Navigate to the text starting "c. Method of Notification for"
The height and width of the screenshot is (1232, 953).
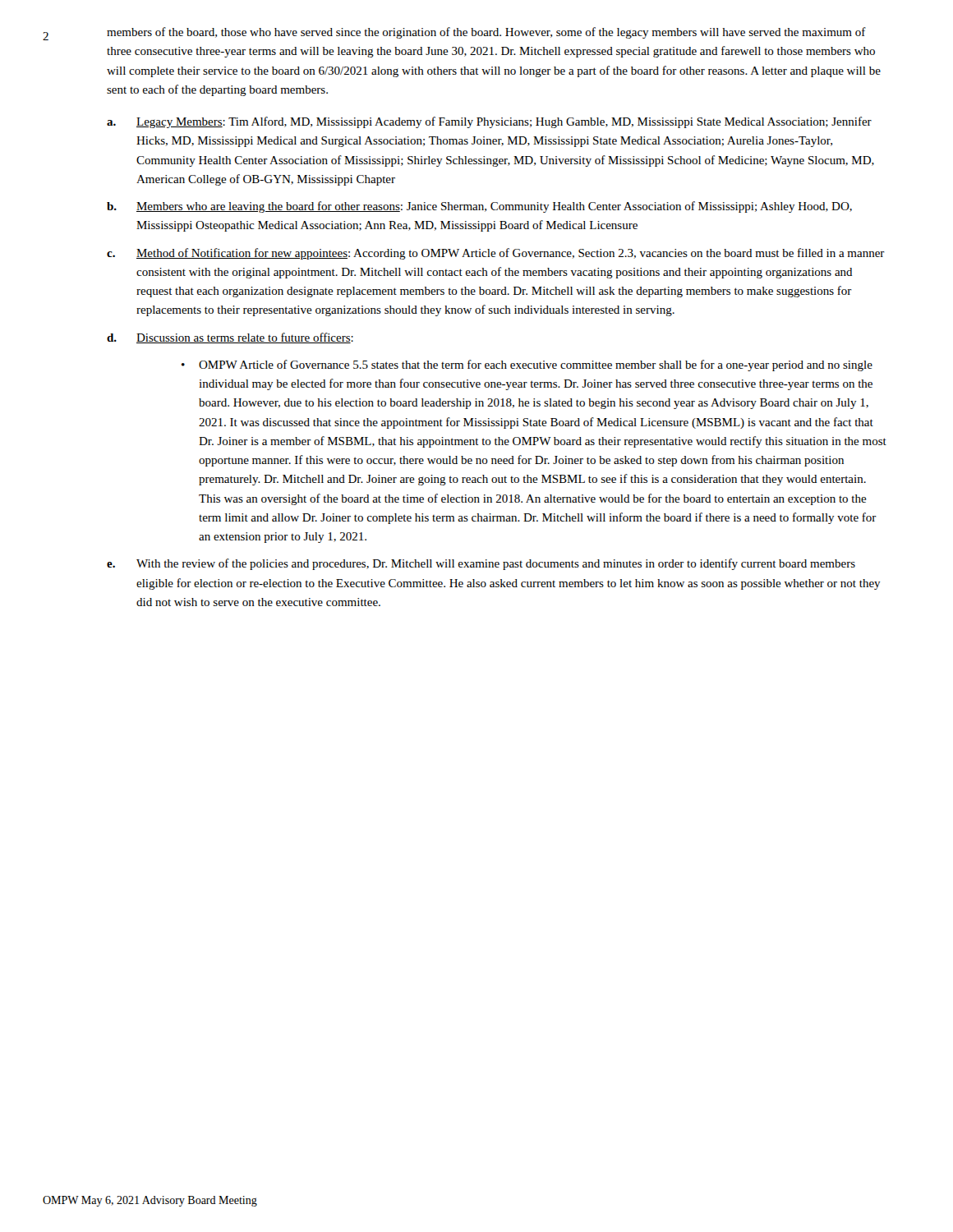pos(497,282)
